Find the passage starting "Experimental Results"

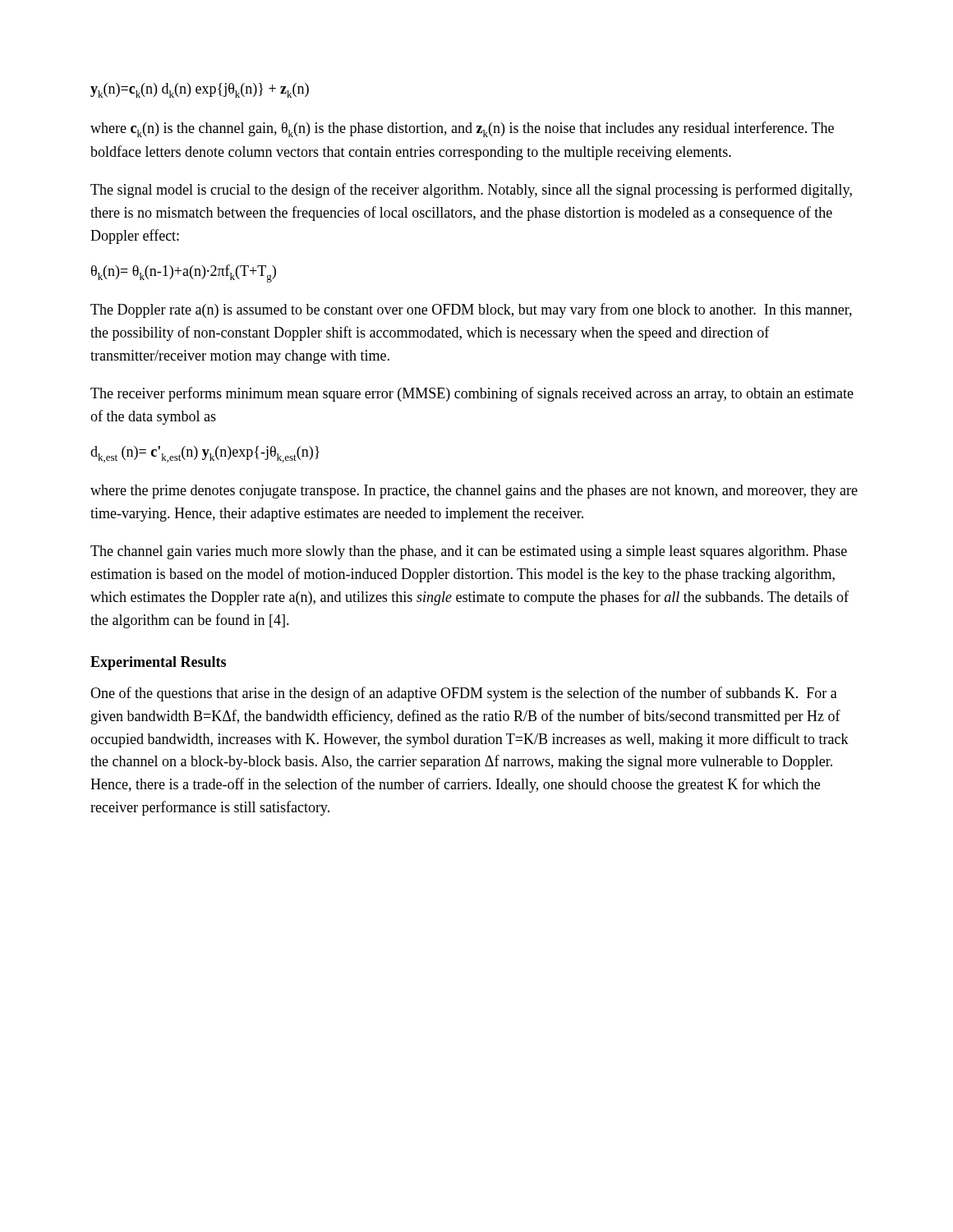(158, 662)
